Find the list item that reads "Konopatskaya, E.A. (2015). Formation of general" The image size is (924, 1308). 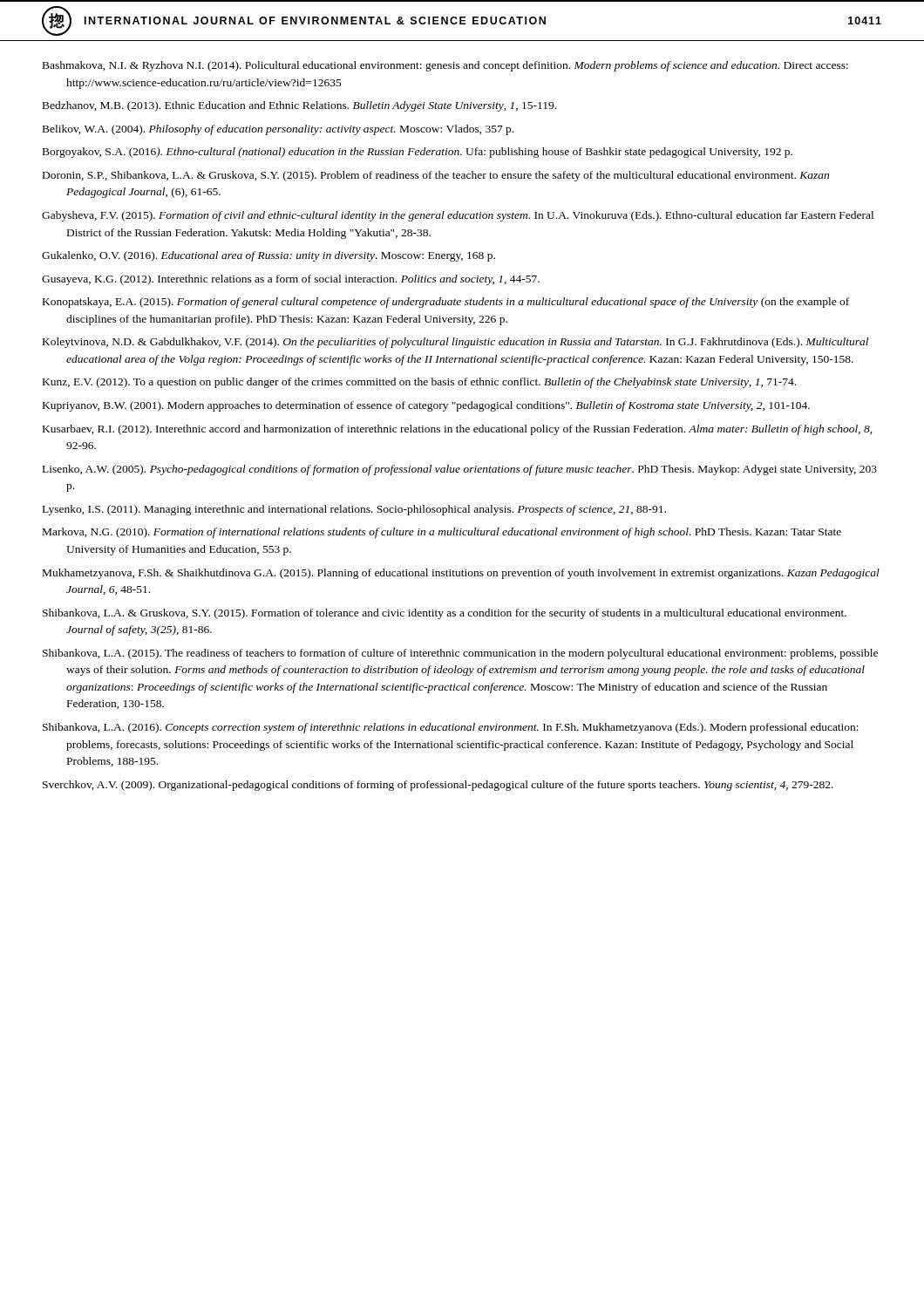[446, 310]
